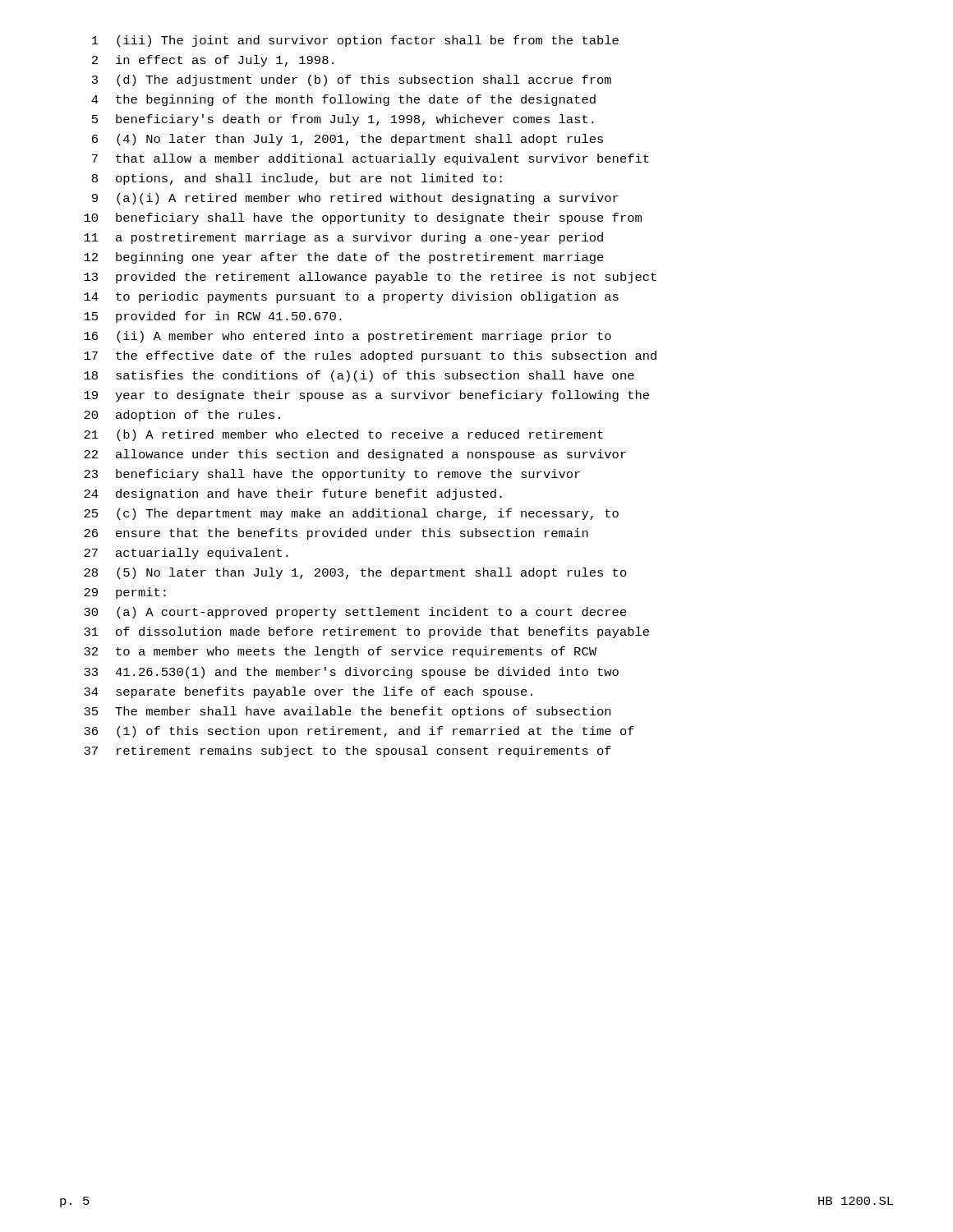This screenshot has width=953, height=1232.
Task: Locate the text block with the text "33 41.26.530(1) and"
Action: [x=476, y=672]
